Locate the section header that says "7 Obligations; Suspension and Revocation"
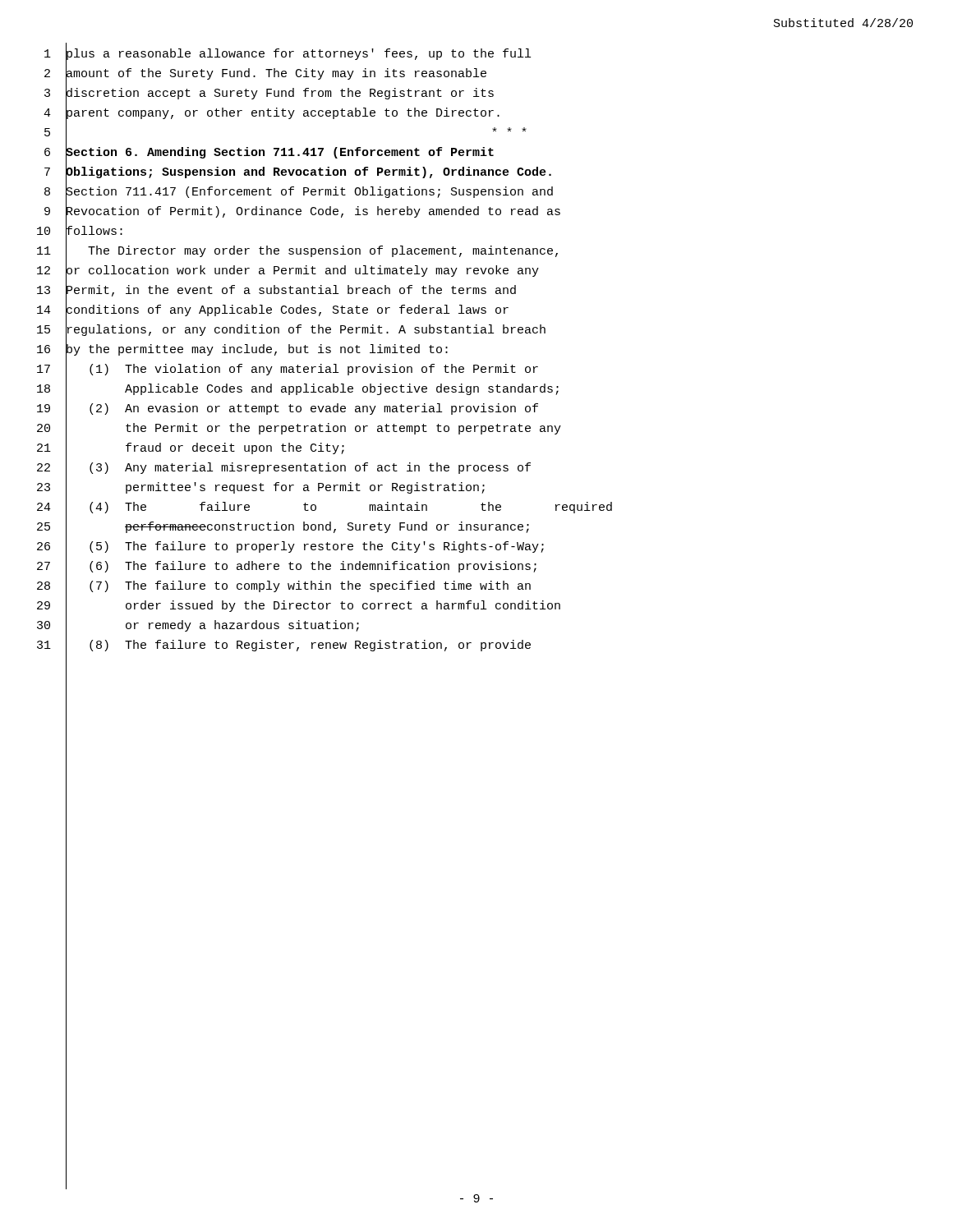953x1232 pixels. click(476, 173)
